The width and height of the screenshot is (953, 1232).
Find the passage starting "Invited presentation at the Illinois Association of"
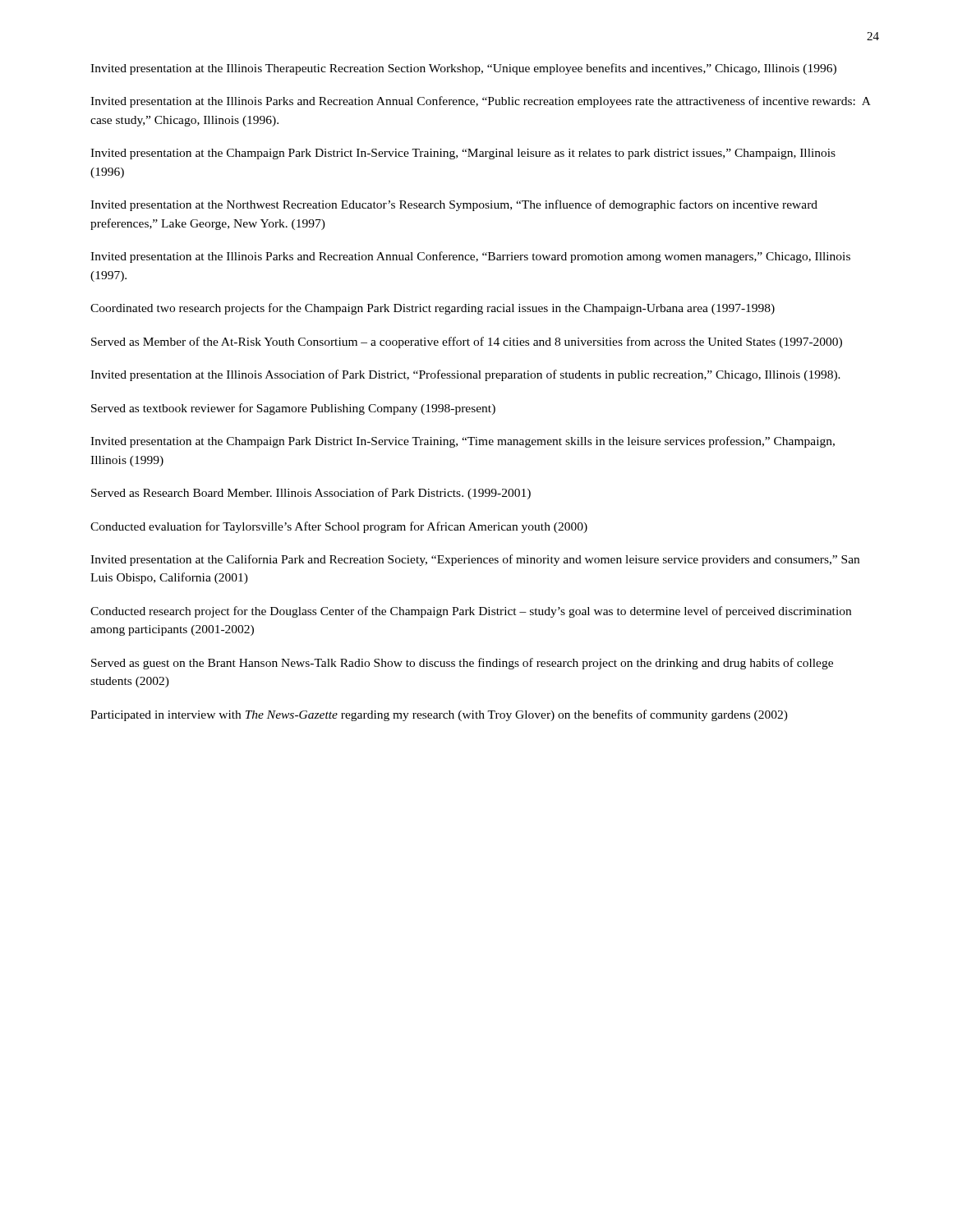tap(466, 374)
